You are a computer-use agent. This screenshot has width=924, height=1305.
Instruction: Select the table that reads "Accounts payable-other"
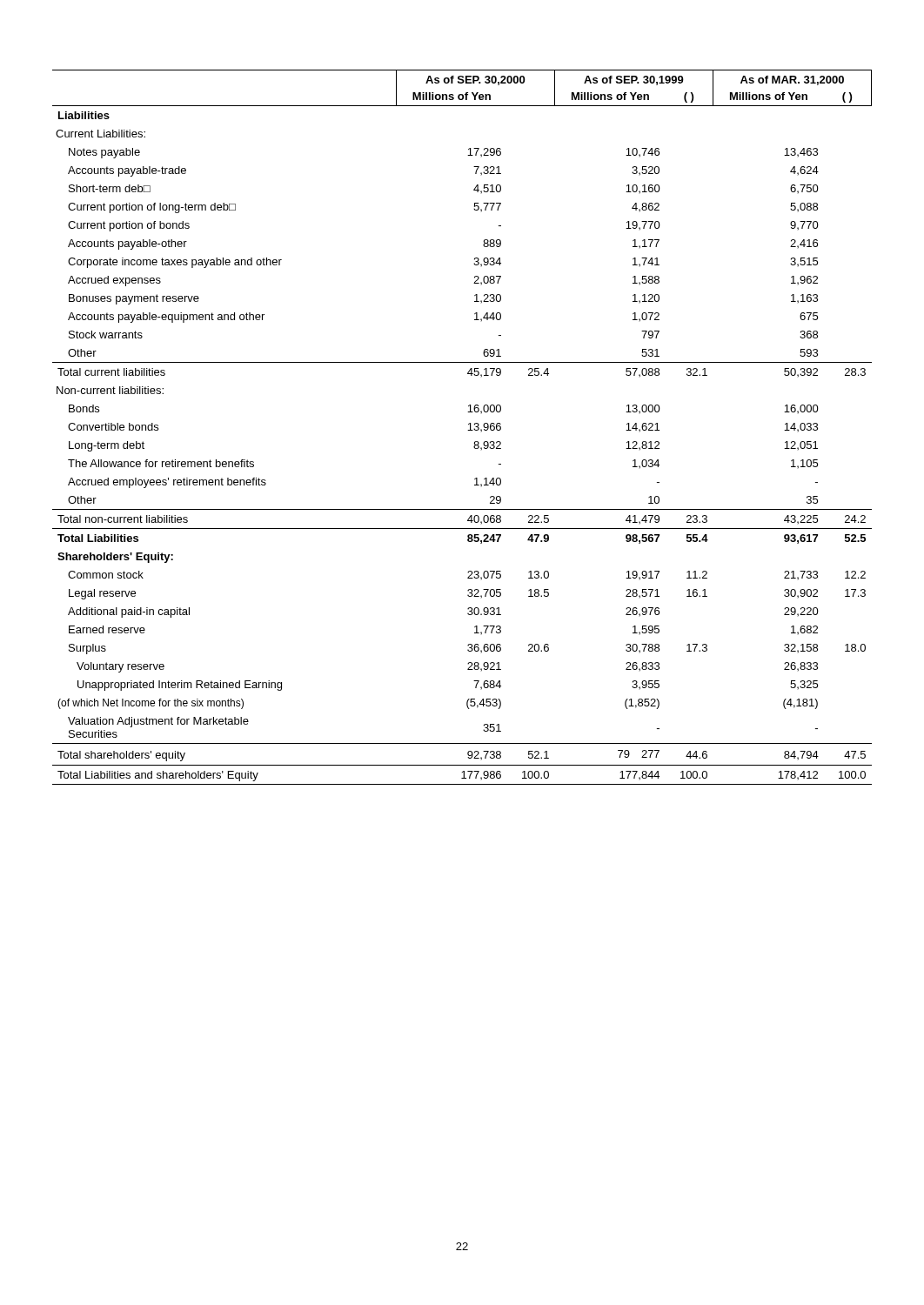(462, 427)
